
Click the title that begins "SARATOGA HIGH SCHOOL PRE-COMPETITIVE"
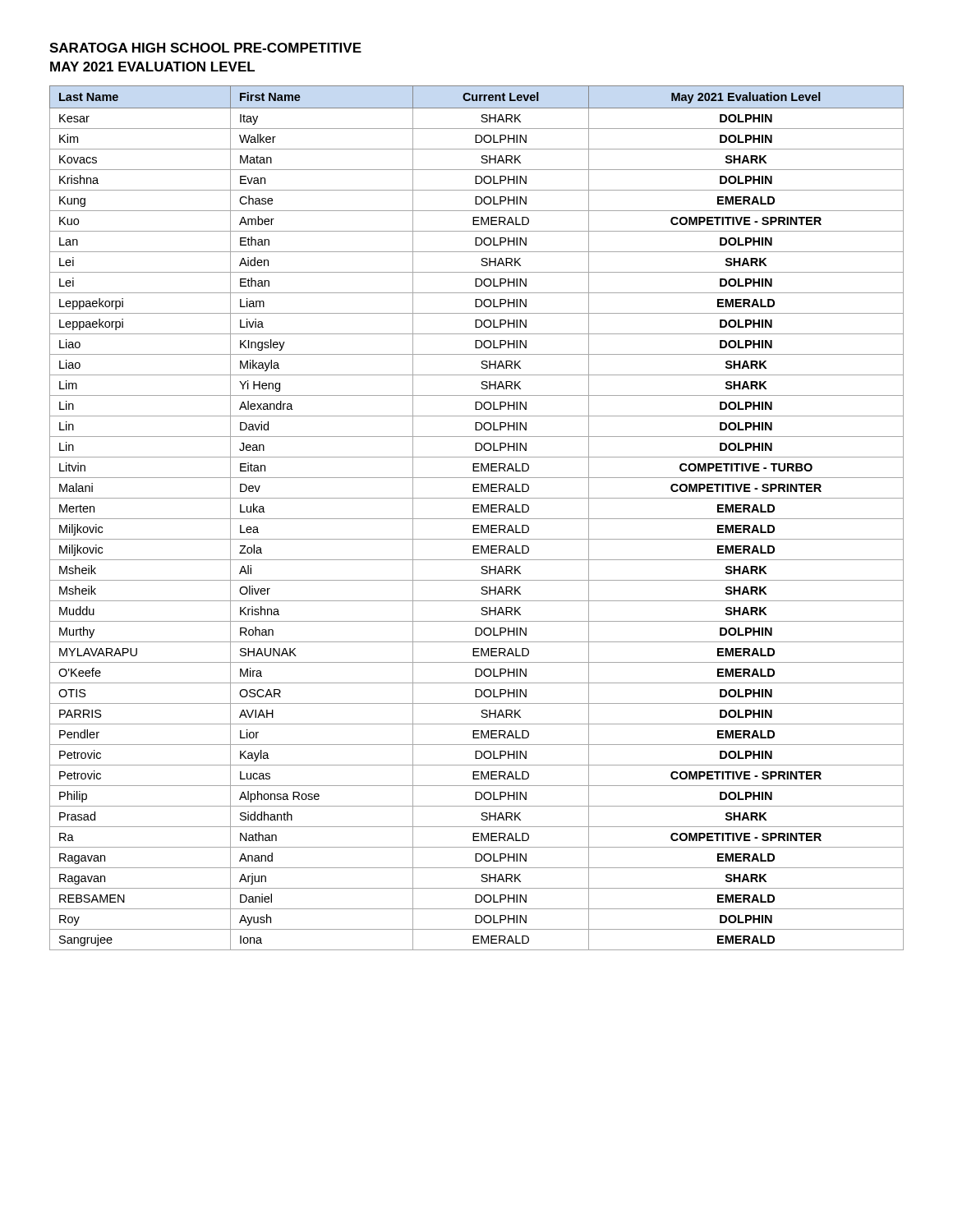point(205,48)
